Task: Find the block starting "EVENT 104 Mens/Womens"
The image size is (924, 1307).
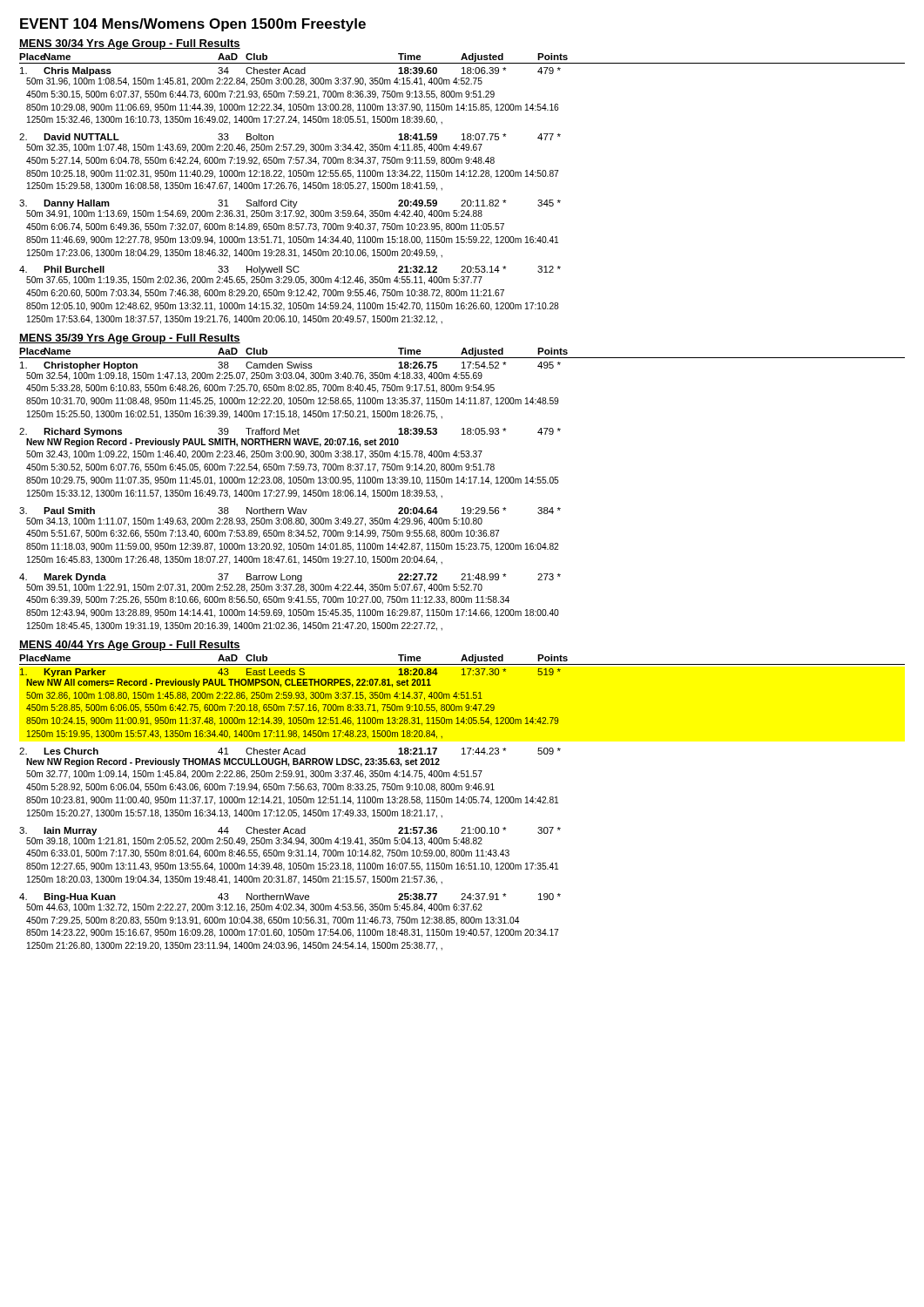Action: click(193, 24)
